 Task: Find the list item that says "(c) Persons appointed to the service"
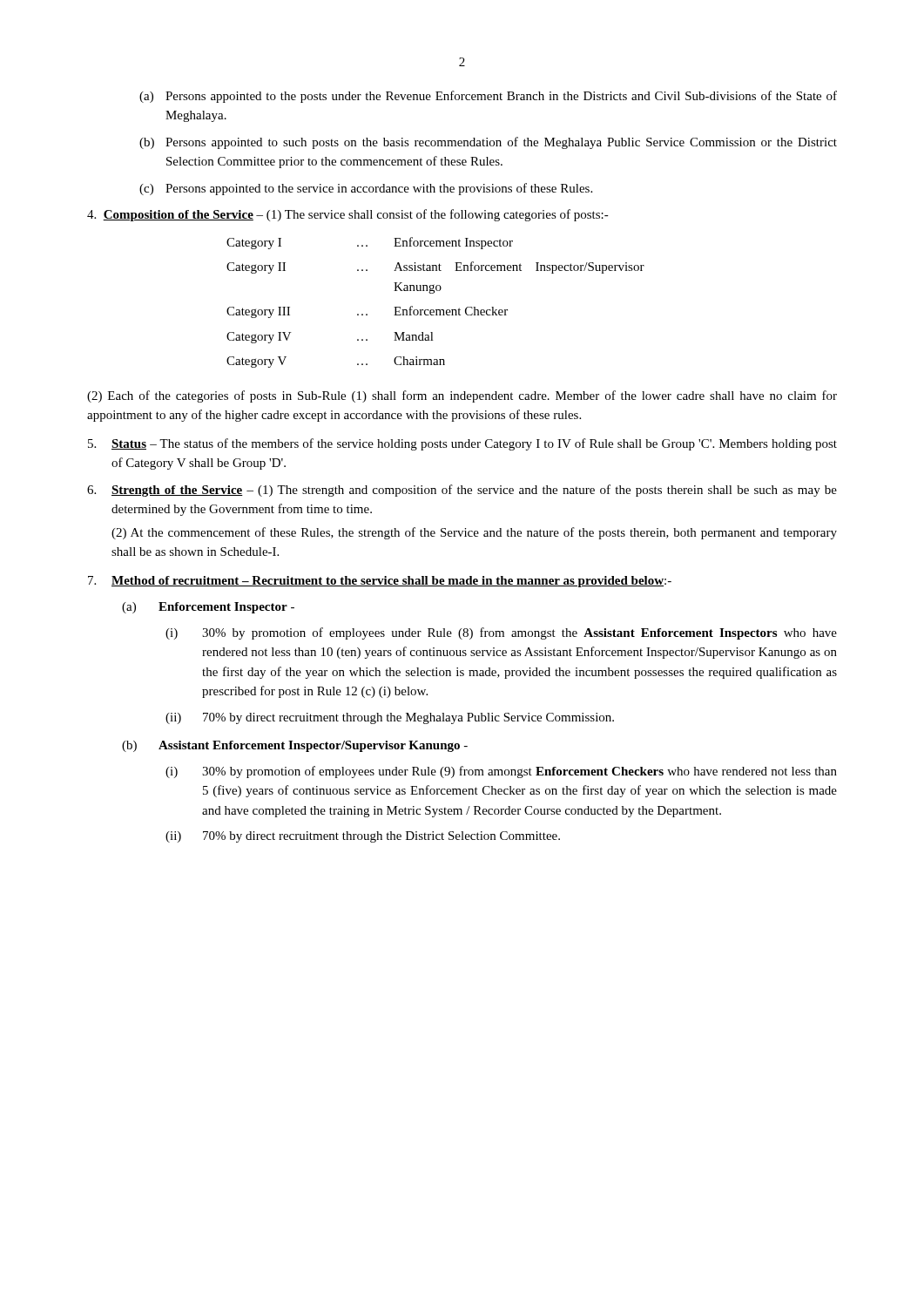tap(488, 188)
